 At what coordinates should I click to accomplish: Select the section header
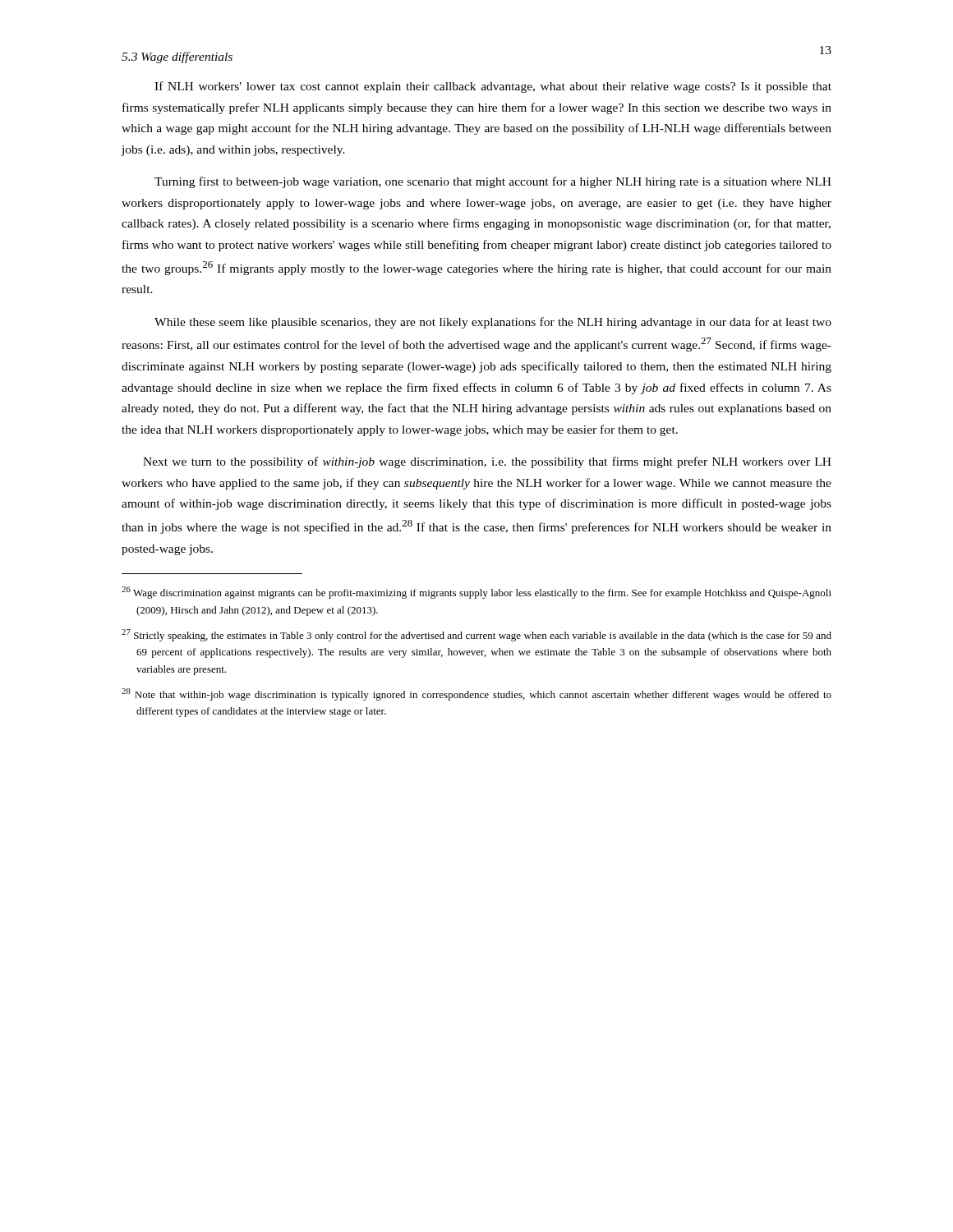tap(177, 56)
